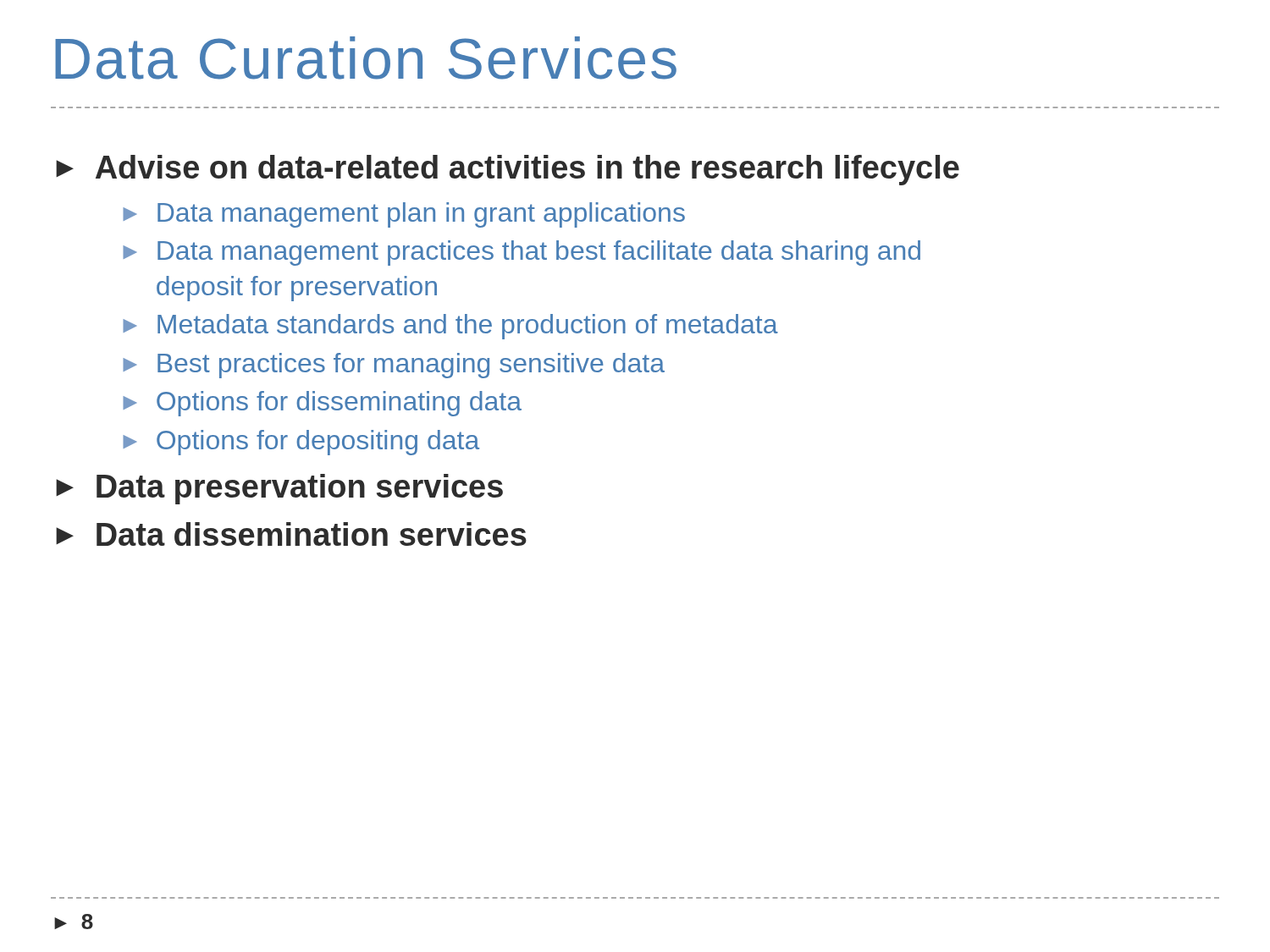Locate the text "► Data dissemination services"
Image resolution: width=1270 pixels, height=952 pixels.
(289, 536)
